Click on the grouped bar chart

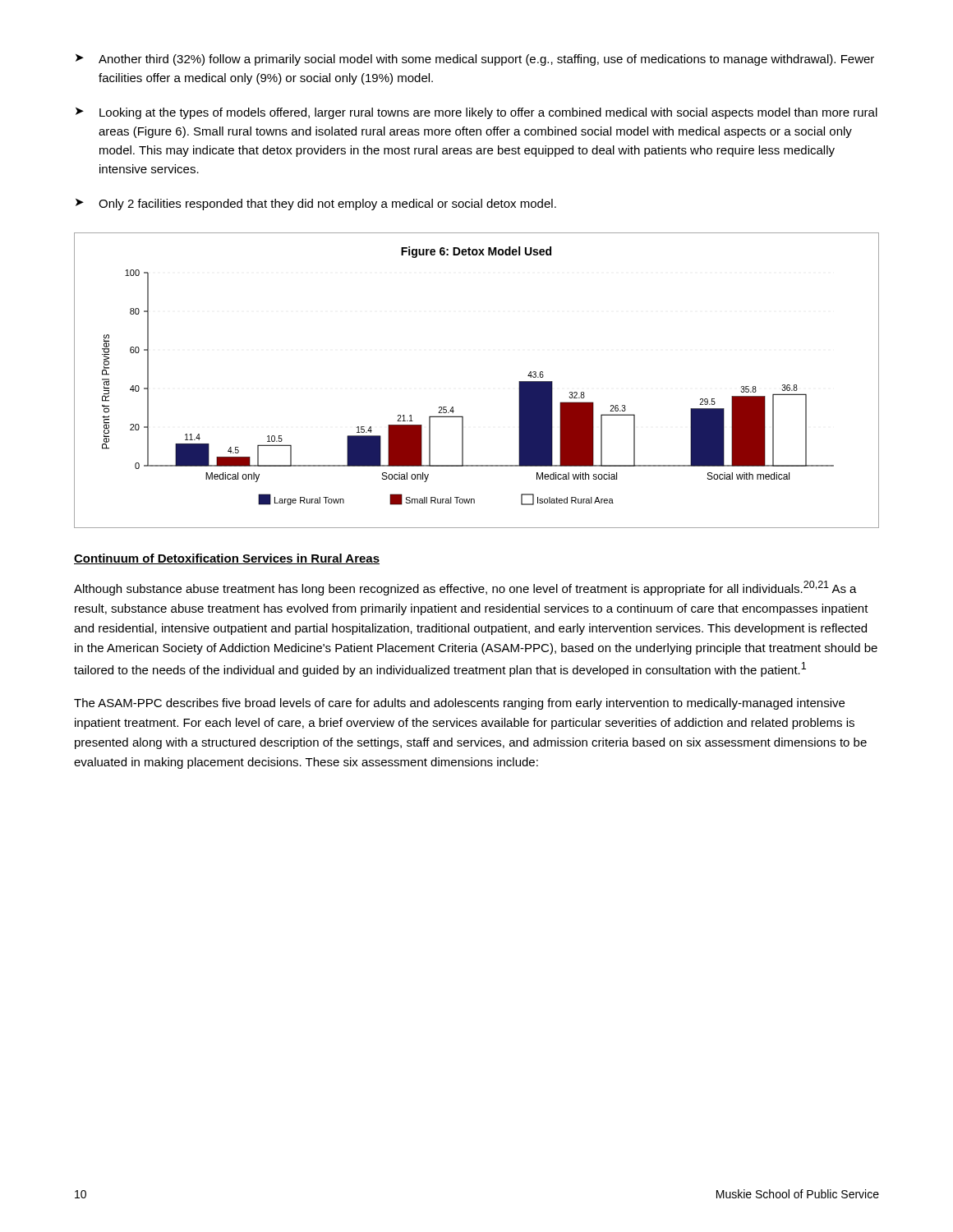(x=476, y=380)
